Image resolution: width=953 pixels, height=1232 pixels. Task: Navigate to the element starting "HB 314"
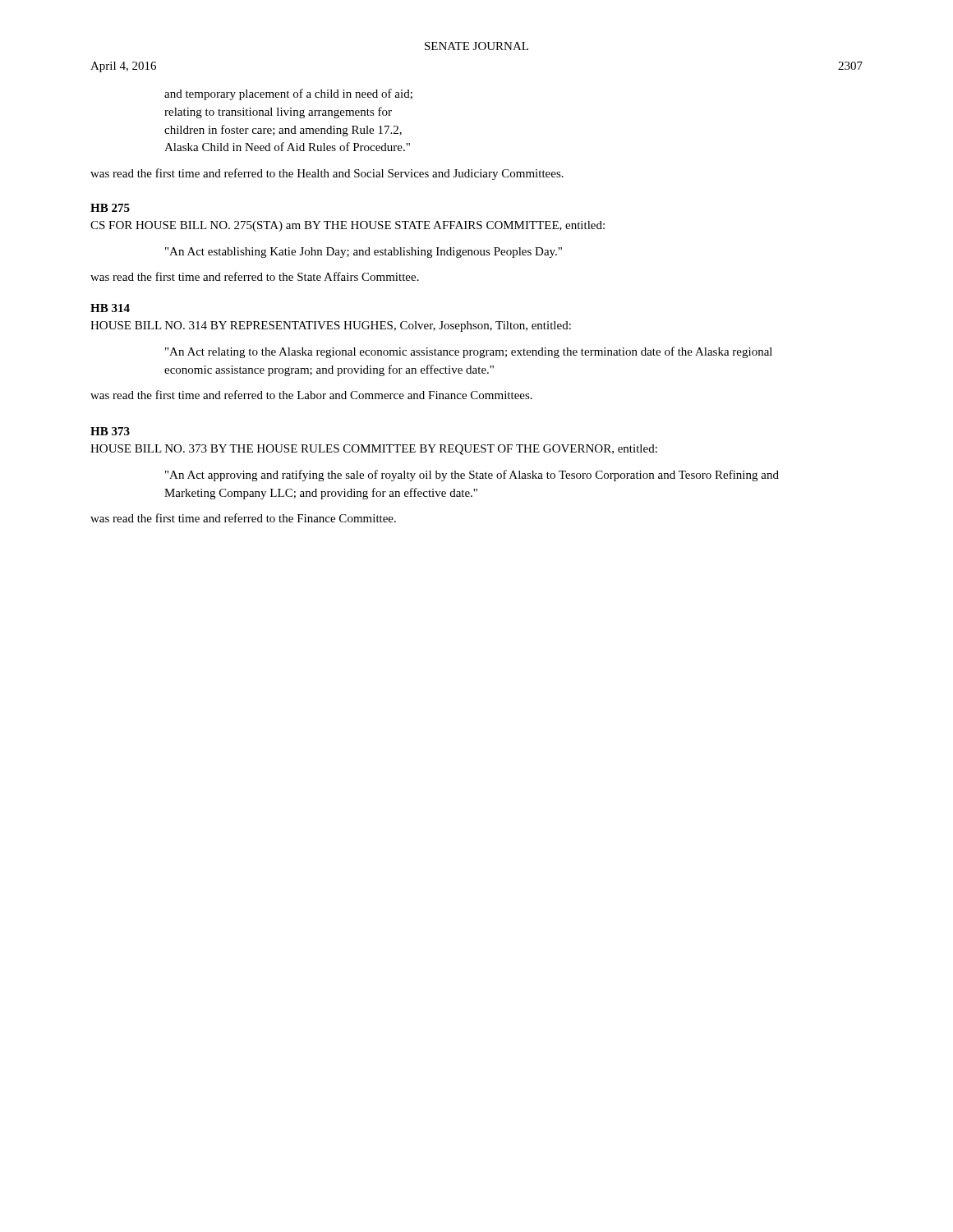pyautogui.click(x=110, y=308)
